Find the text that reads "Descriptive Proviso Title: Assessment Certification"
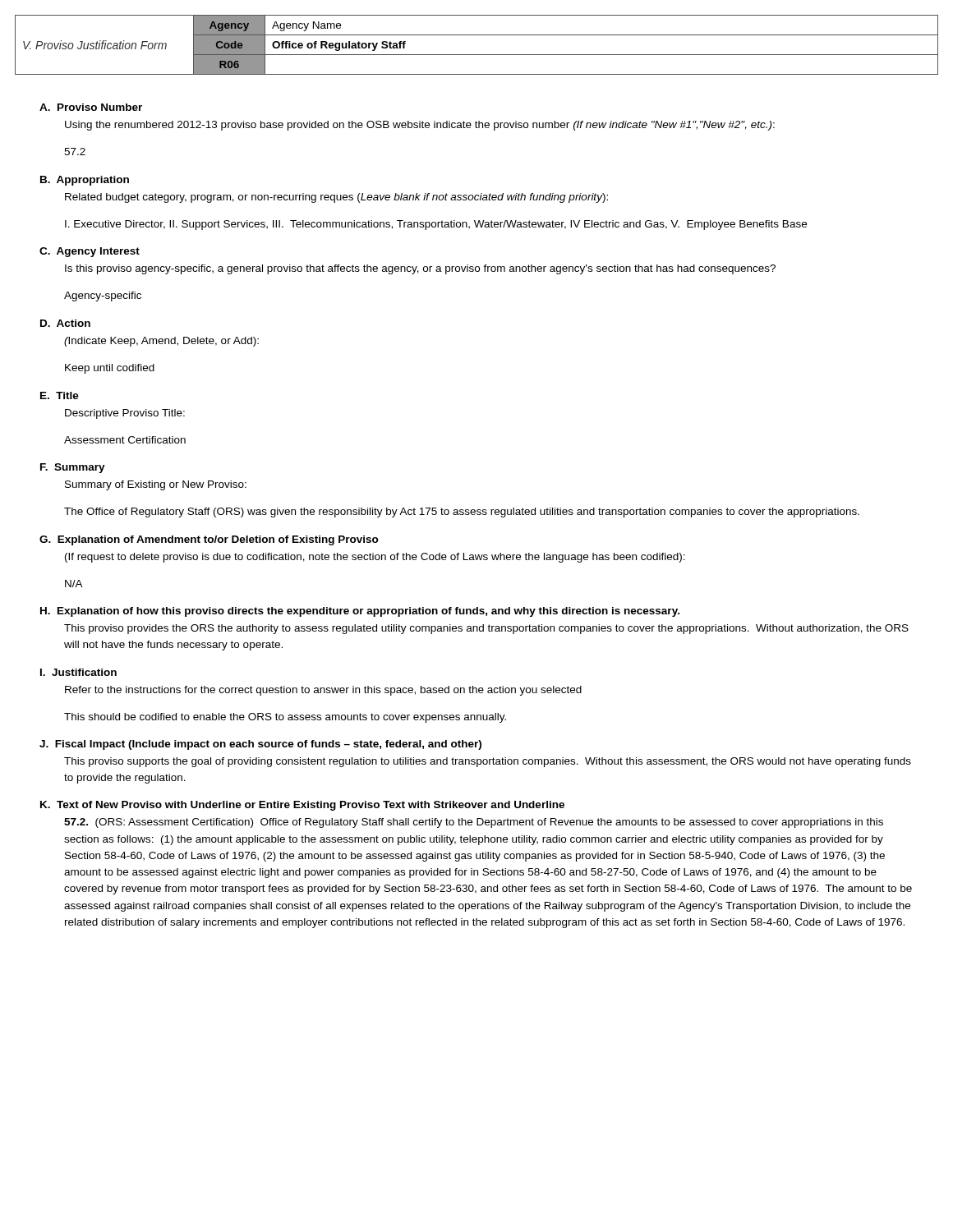 click(125, 414)
